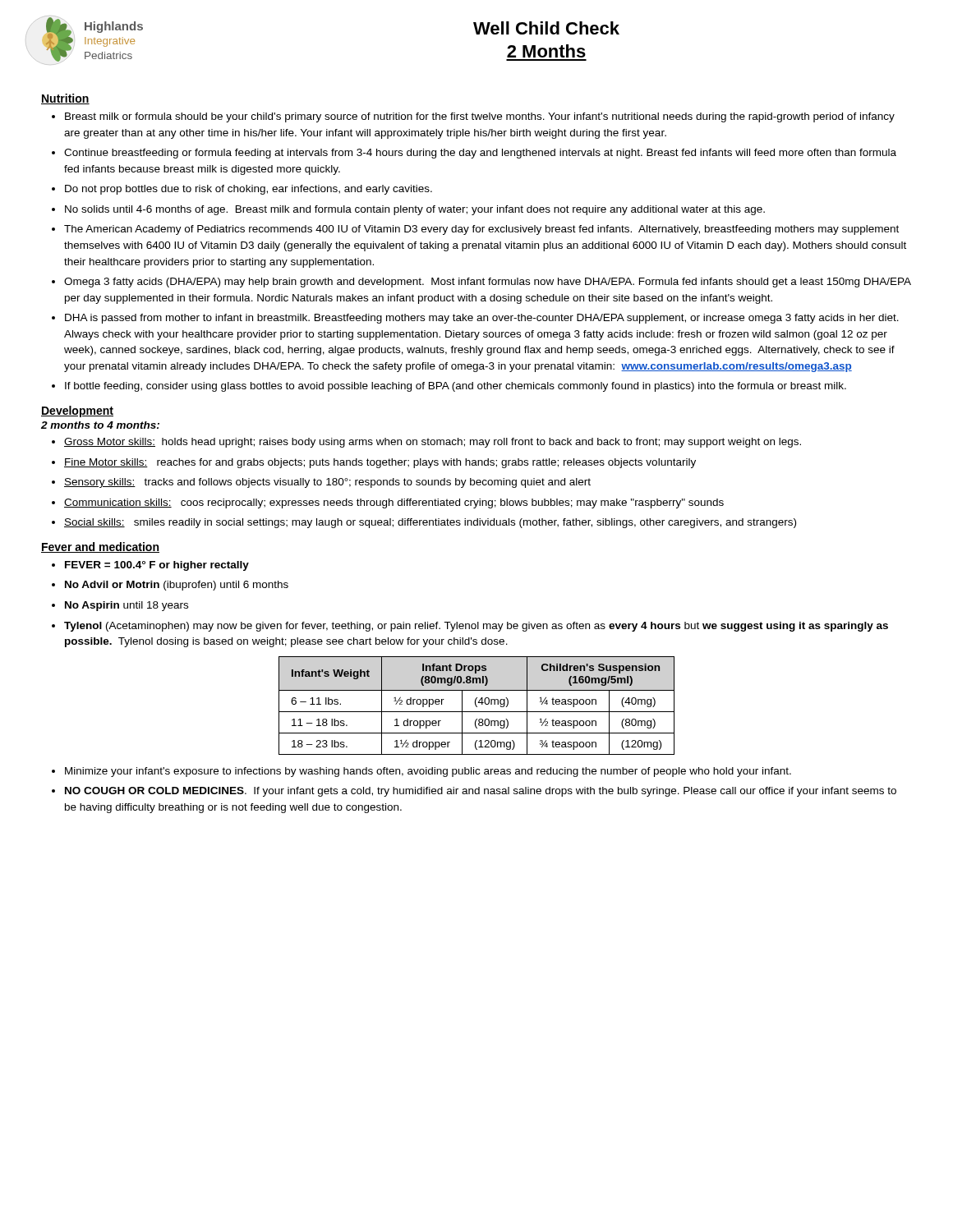Where is the passage that starts "Sensory skills: tracks and follows objects visually"?
Image resolution: width=953 pixels, height=1232 pixels.
coord(327,482)
